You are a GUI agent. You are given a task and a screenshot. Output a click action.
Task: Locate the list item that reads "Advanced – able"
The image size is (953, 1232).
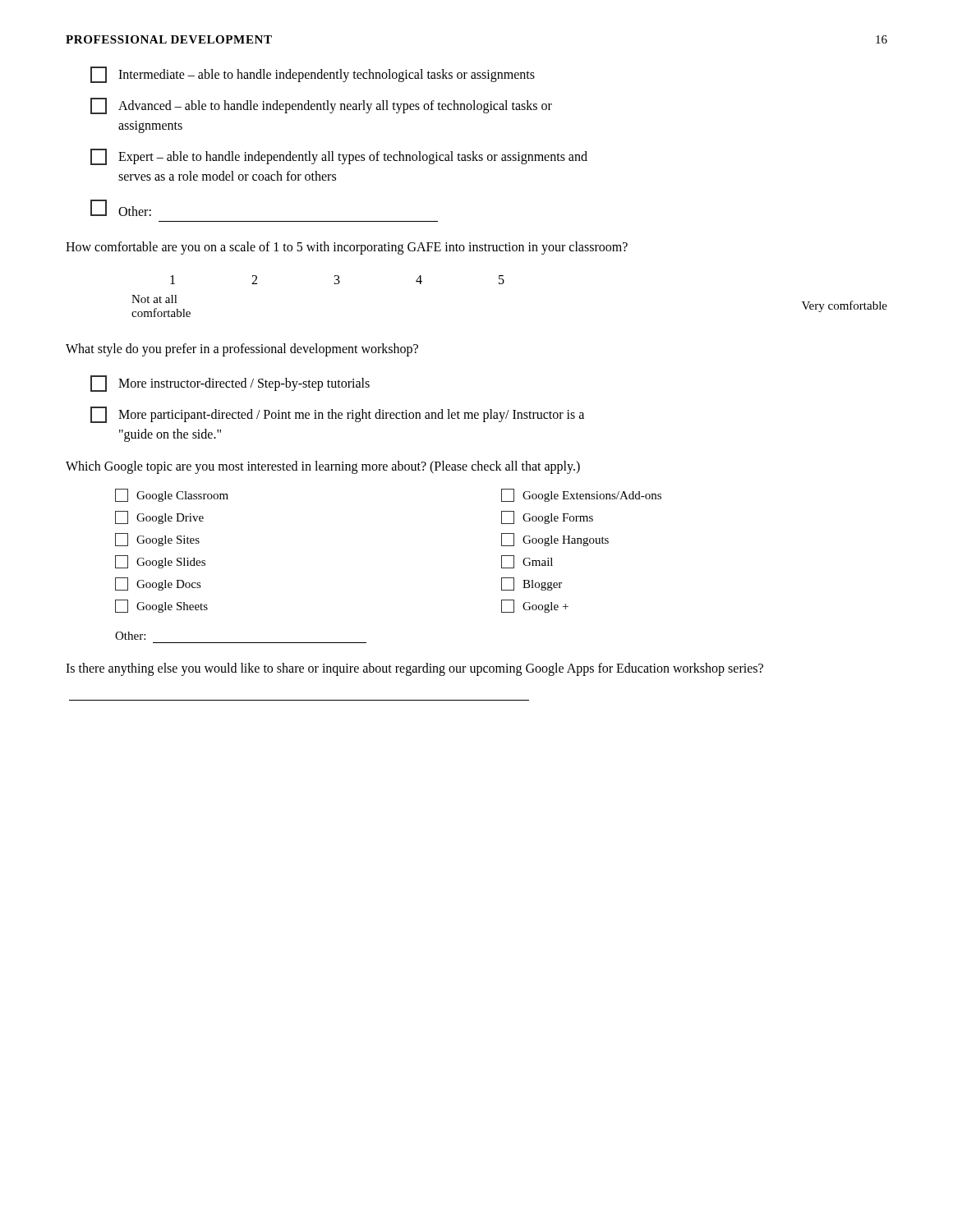(489, 116)
